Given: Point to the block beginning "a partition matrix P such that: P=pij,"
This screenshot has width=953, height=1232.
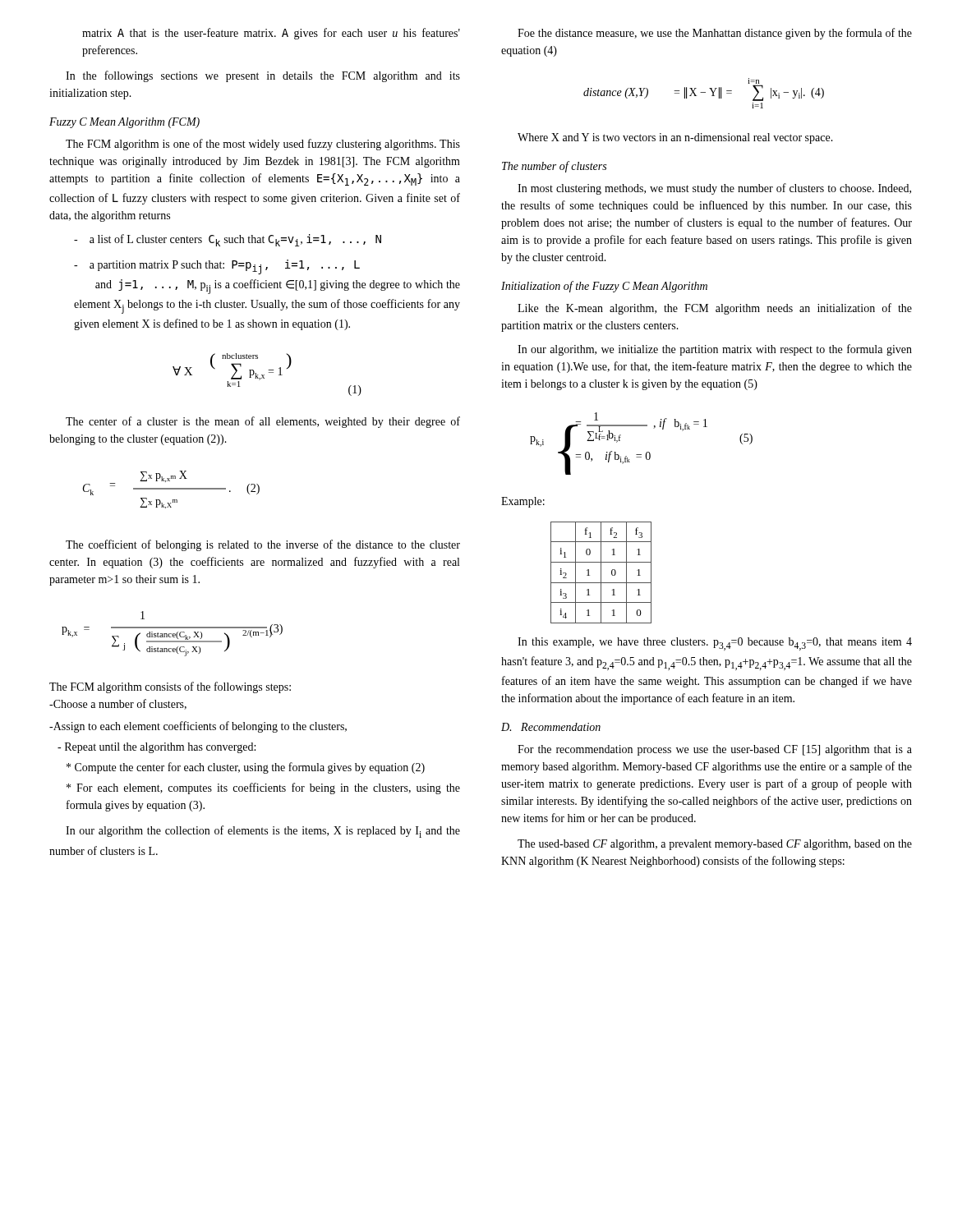Looking at the screenshot, I should tap(267, 294).
